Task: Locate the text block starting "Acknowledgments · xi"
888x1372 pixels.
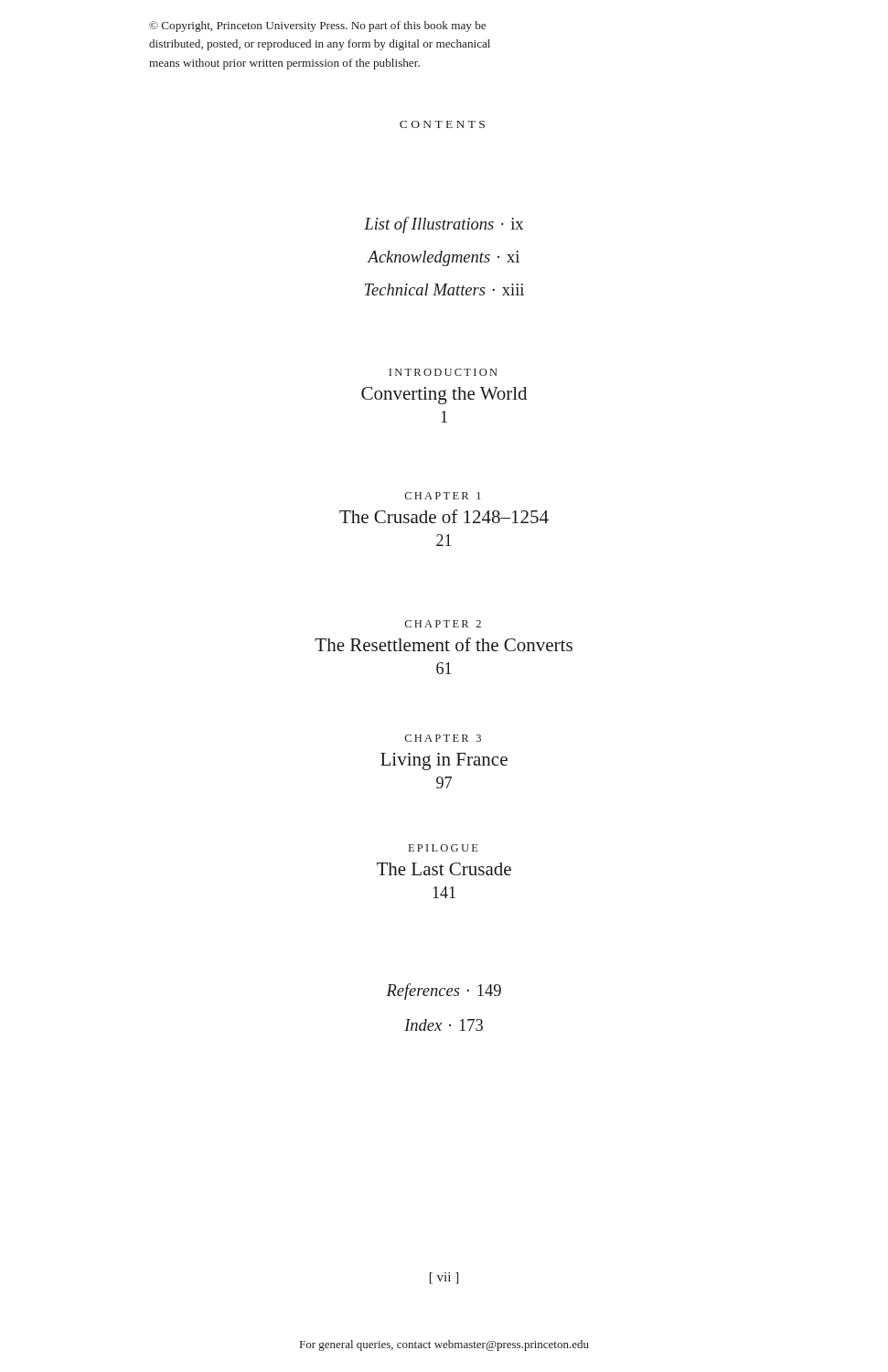Action: coord(444,257)
